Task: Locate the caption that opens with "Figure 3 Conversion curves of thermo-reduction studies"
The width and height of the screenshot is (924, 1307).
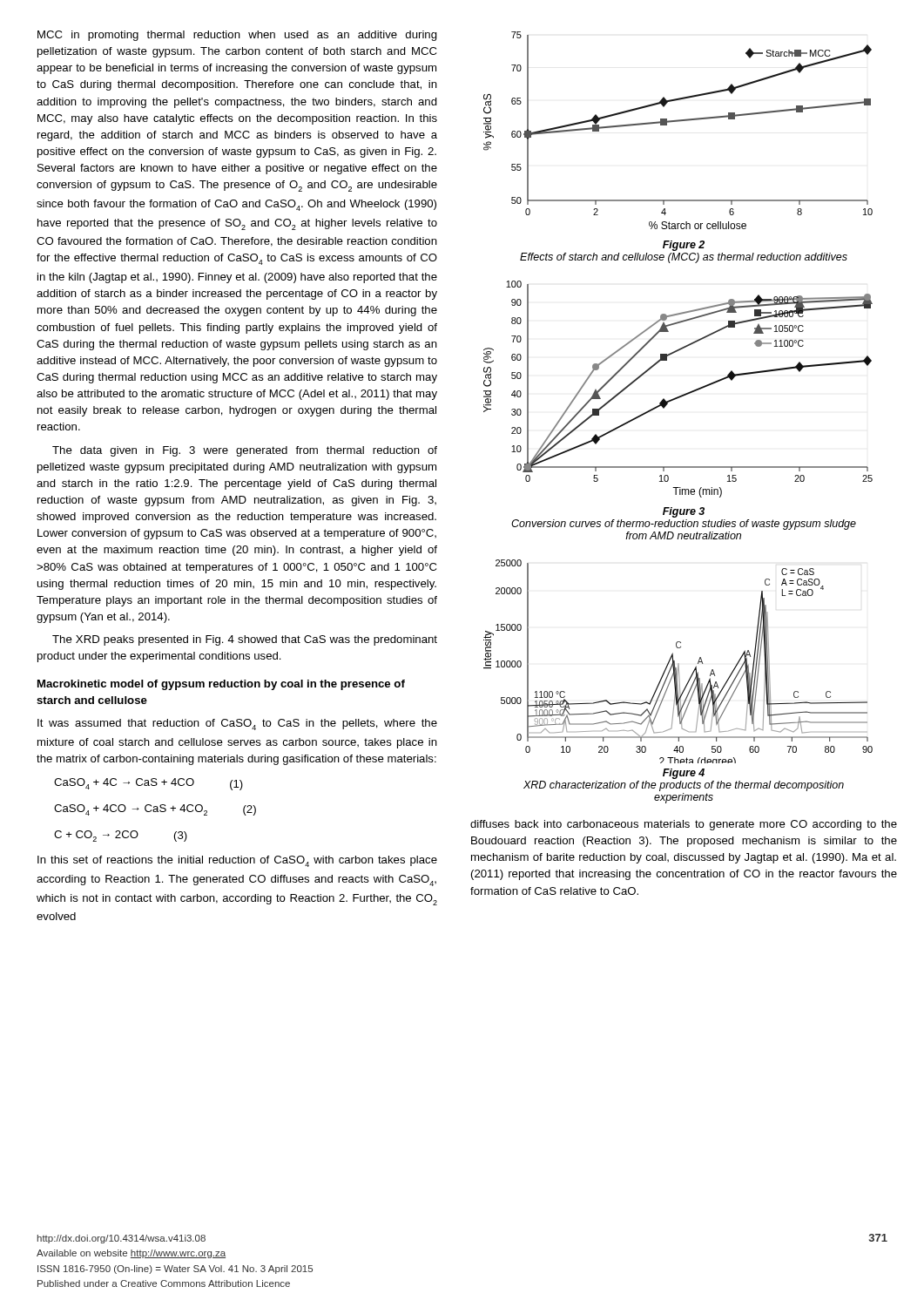Action: click(684, 524)
